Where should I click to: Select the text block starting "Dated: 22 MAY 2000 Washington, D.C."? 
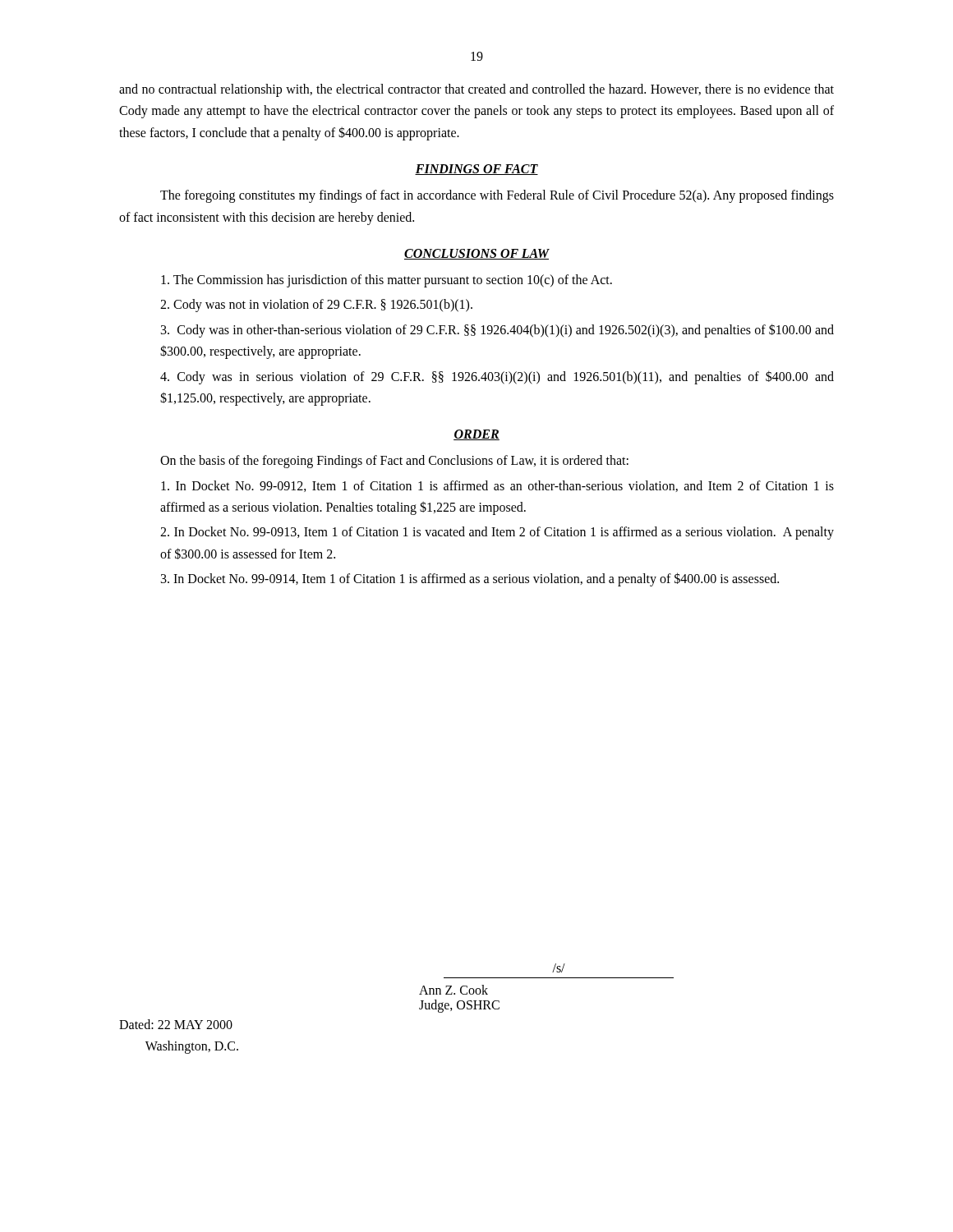point(179,1035)
